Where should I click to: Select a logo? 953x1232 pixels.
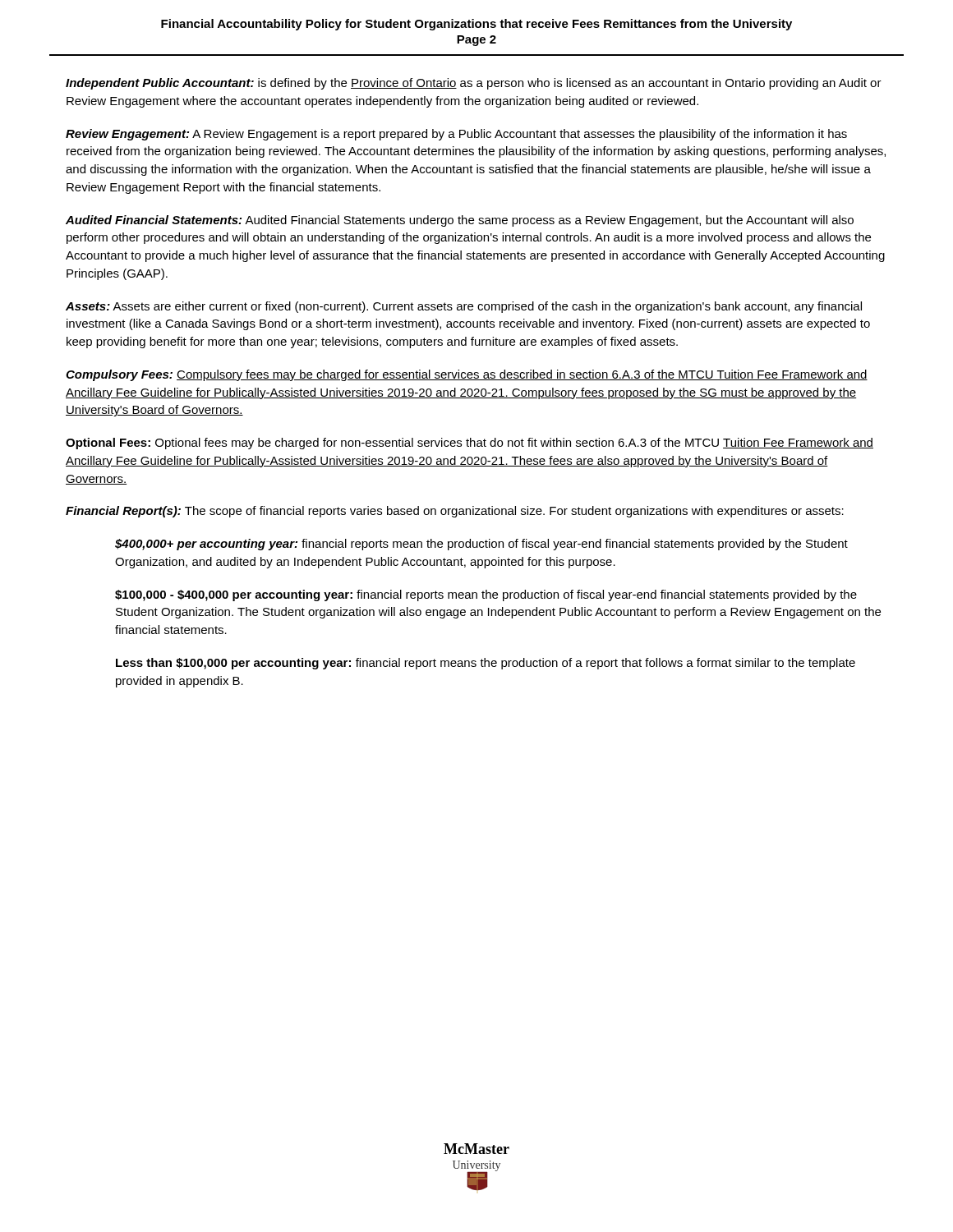(x=476, y=1165)
